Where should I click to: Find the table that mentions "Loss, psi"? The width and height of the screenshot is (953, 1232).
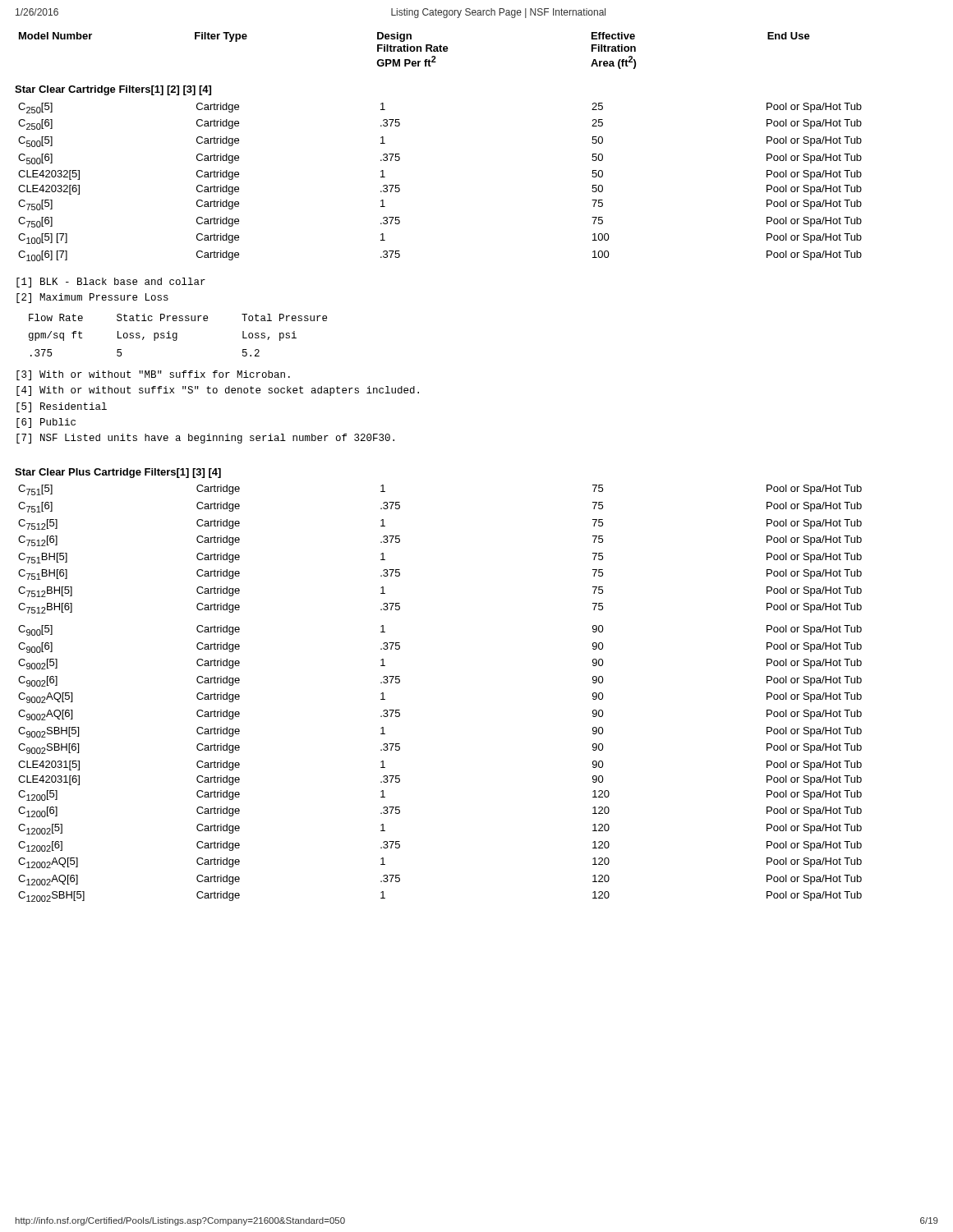(483, 337)
